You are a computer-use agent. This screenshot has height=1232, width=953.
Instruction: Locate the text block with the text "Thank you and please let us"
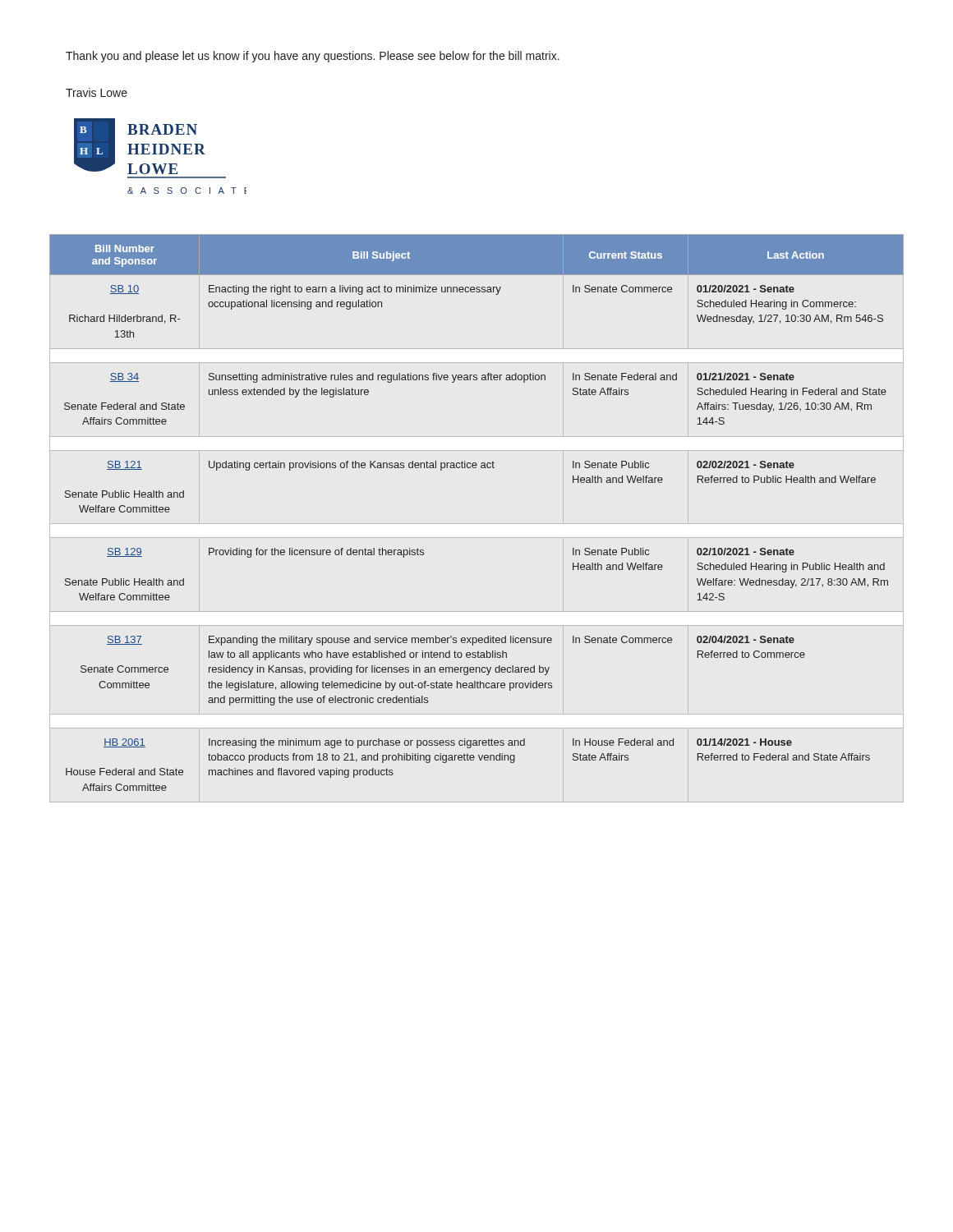point(313,56)
